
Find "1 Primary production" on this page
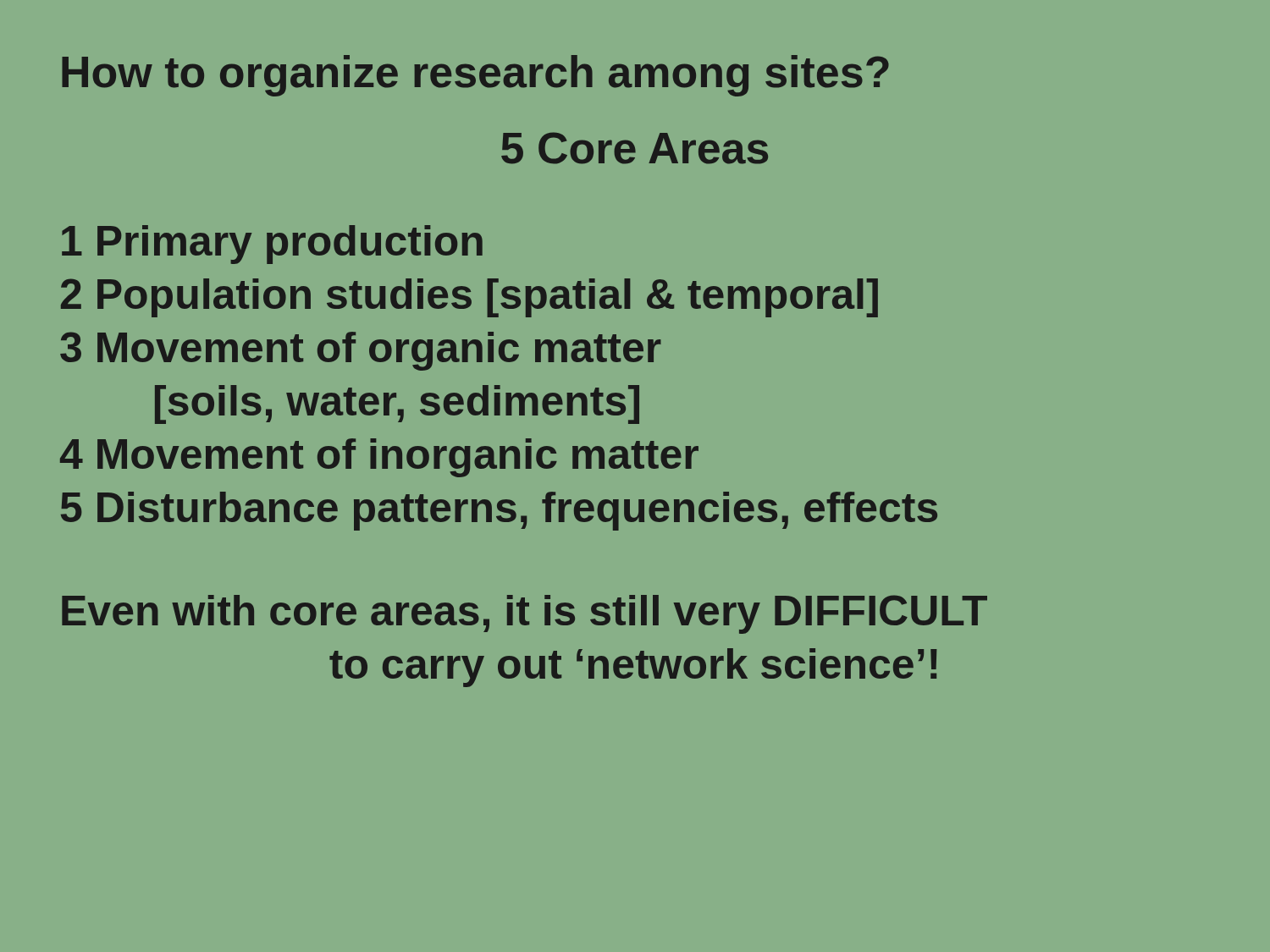(x=272, y=241)
